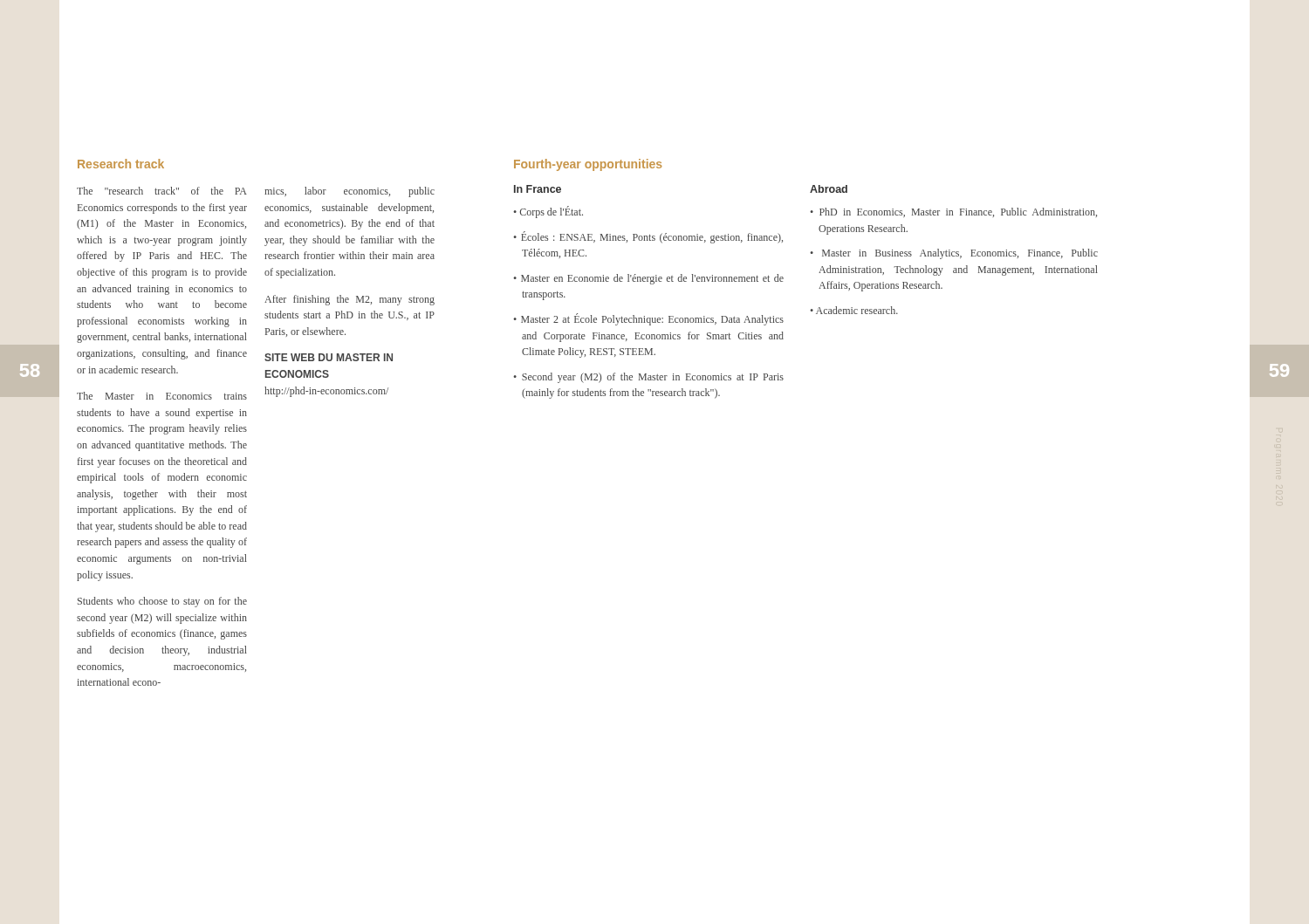Click on the passage starting "• Second year"
The height and width of the screenshot is (924, 1309).
point(648,385)
